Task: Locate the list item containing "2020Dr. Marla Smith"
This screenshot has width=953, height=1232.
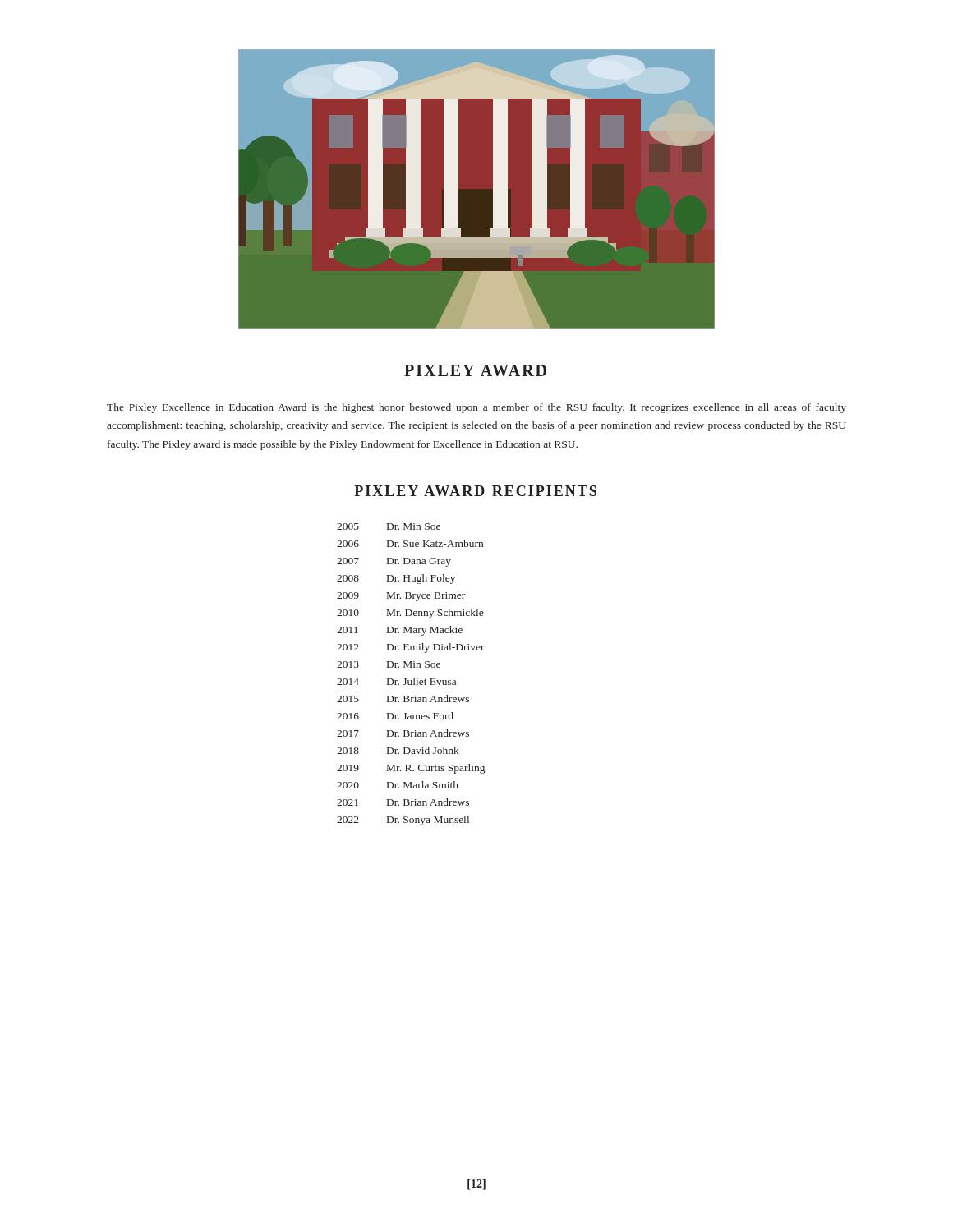Action: (x=398, y=785)
